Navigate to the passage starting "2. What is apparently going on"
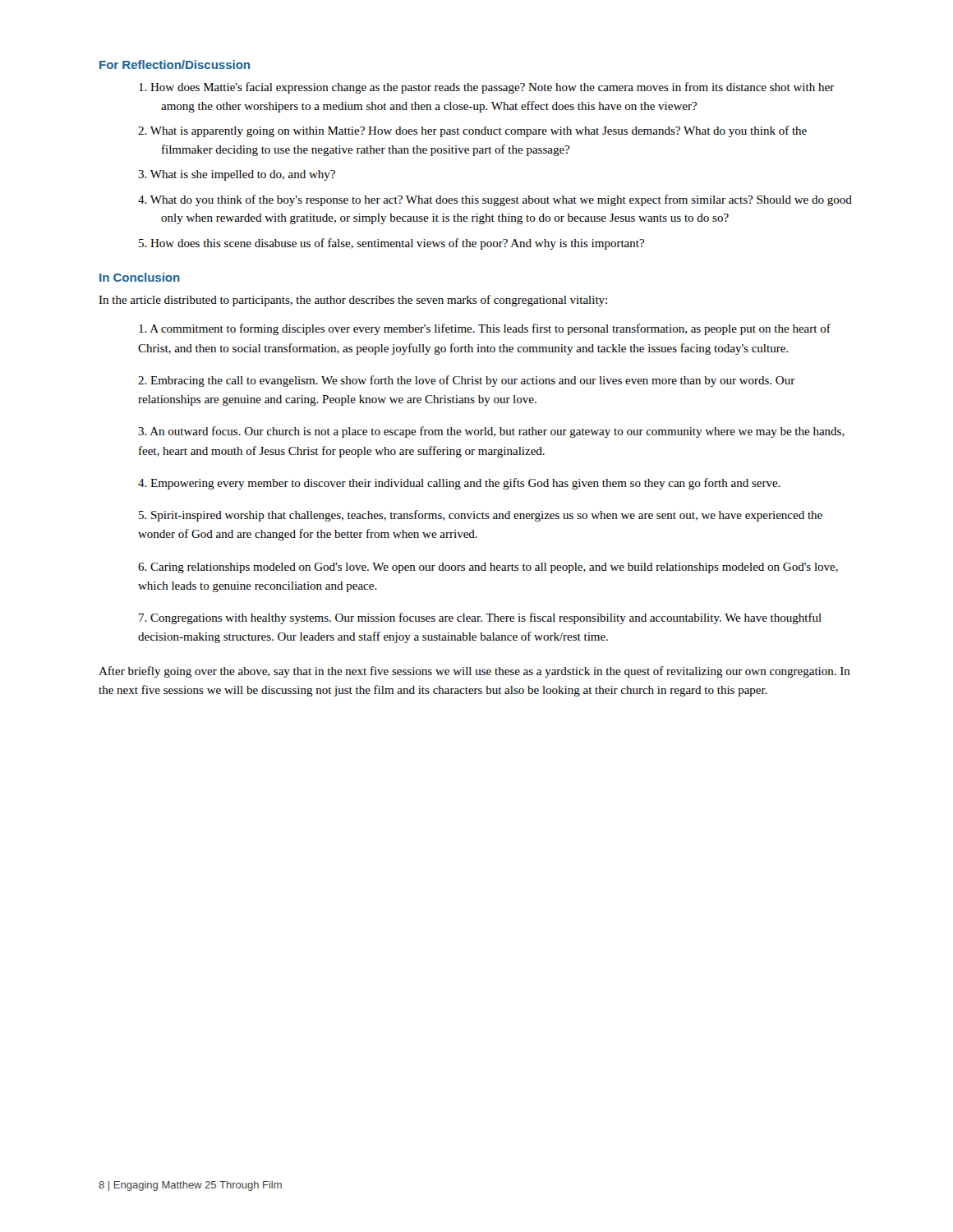 point(472,140)
